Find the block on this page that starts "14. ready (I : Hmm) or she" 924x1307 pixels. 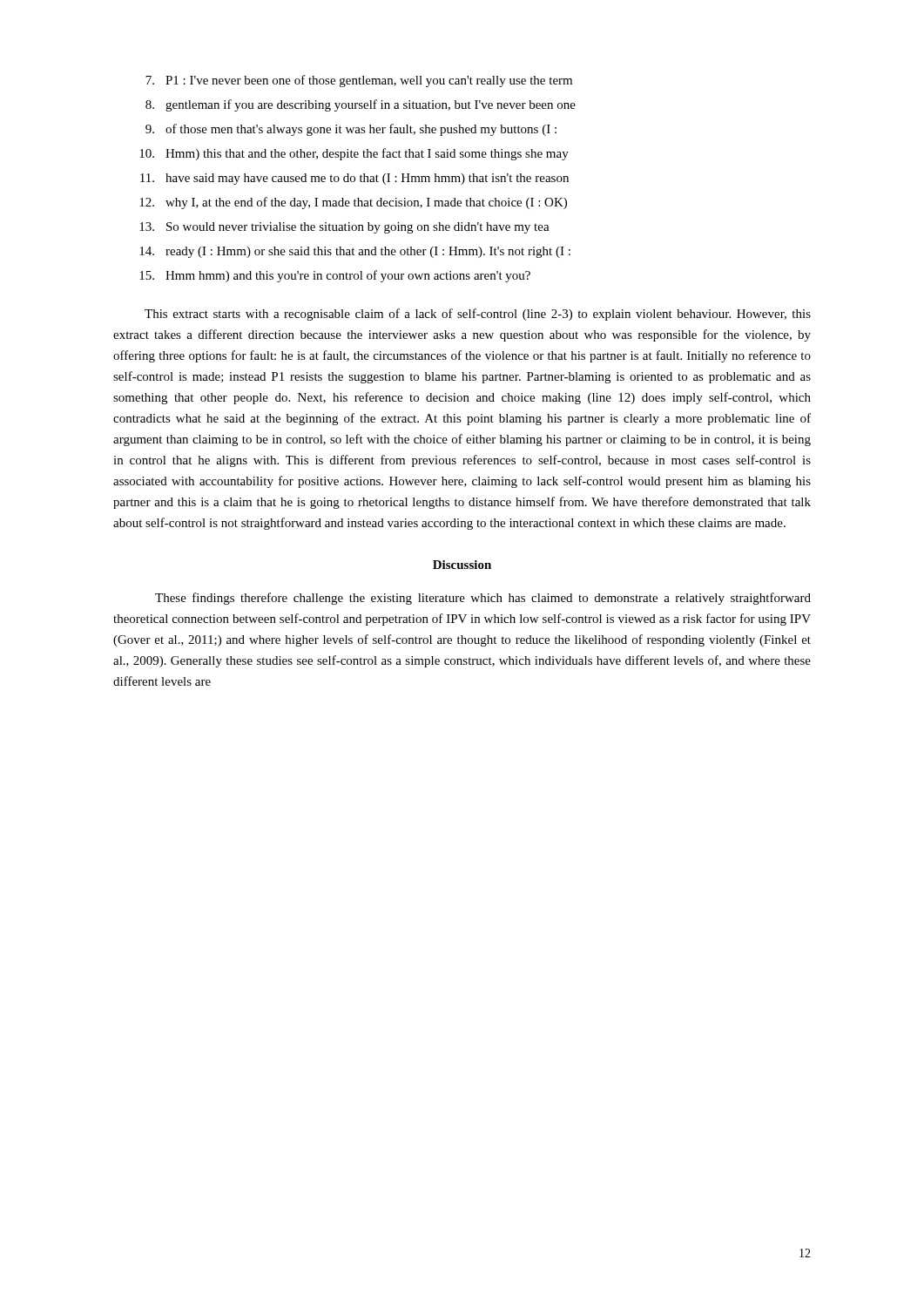pyautogui.click(x=462, y=251)
